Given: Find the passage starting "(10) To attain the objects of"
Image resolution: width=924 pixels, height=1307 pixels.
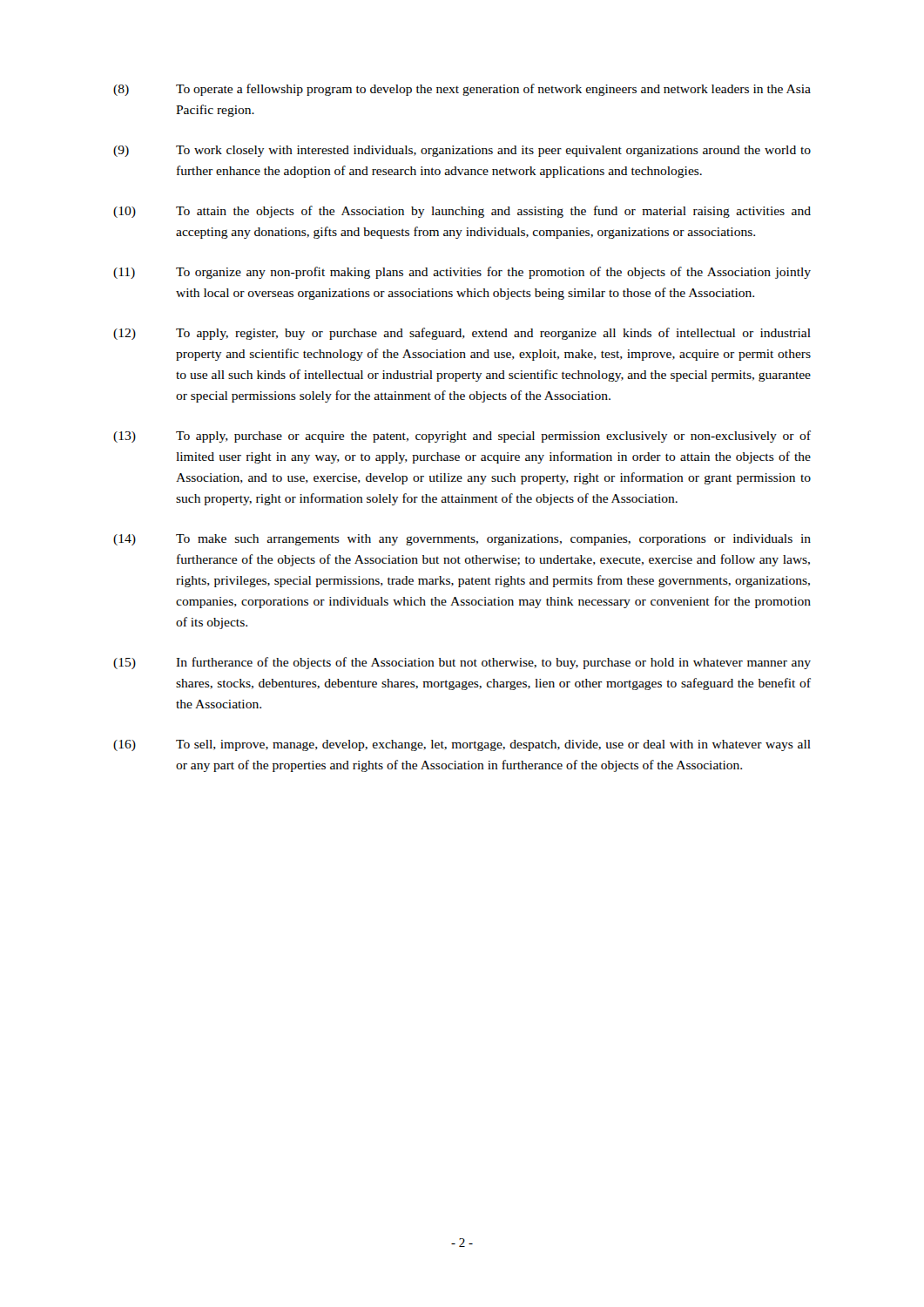Looking at the screenshot, I should pyautogui.click(x=462, y=221).
